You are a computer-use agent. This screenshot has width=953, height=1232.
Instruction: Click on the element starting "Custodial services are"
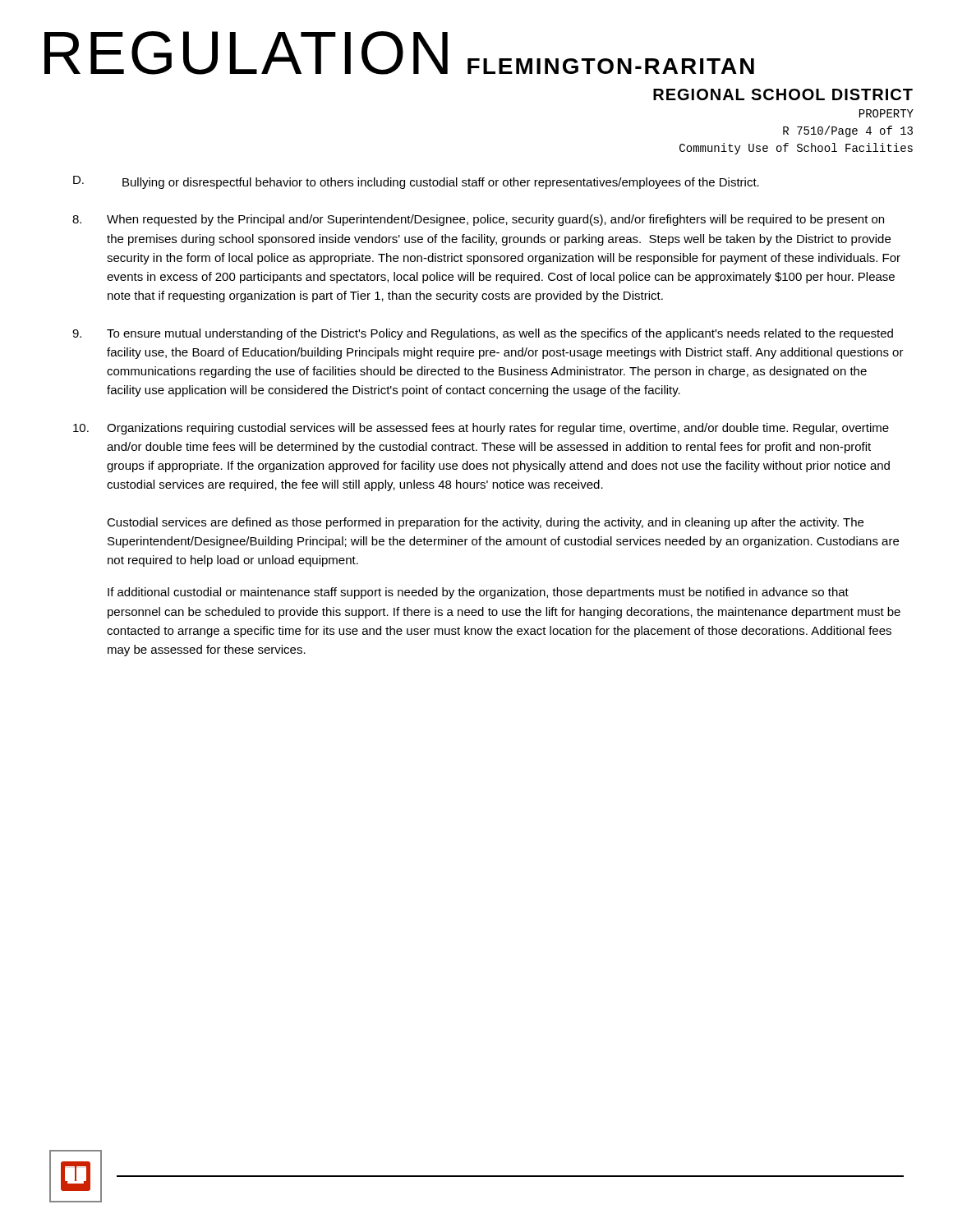click(503, 541)
